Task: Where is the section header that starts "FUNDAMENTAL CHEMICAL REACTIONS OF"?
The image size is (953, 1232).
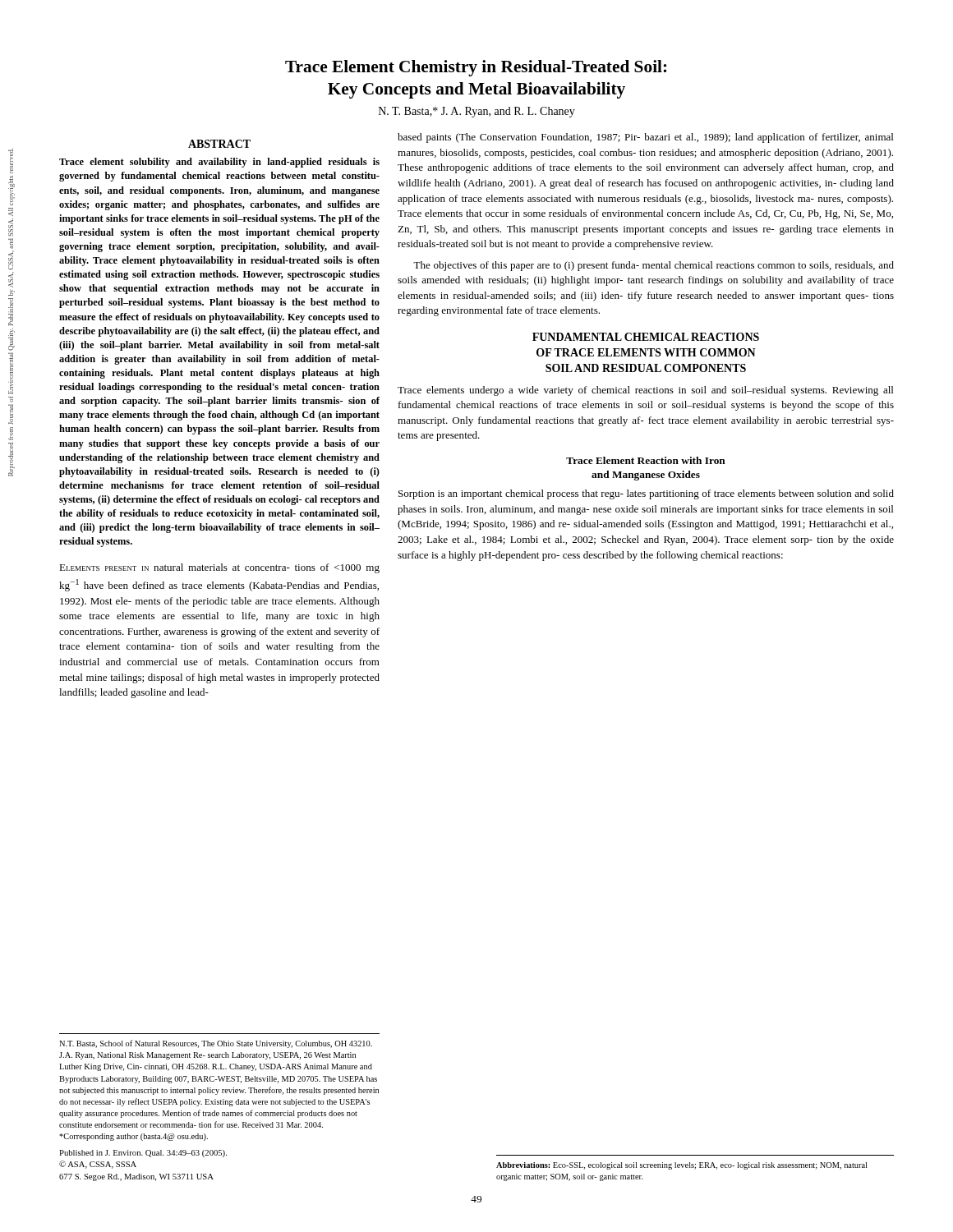Action: 646,353
